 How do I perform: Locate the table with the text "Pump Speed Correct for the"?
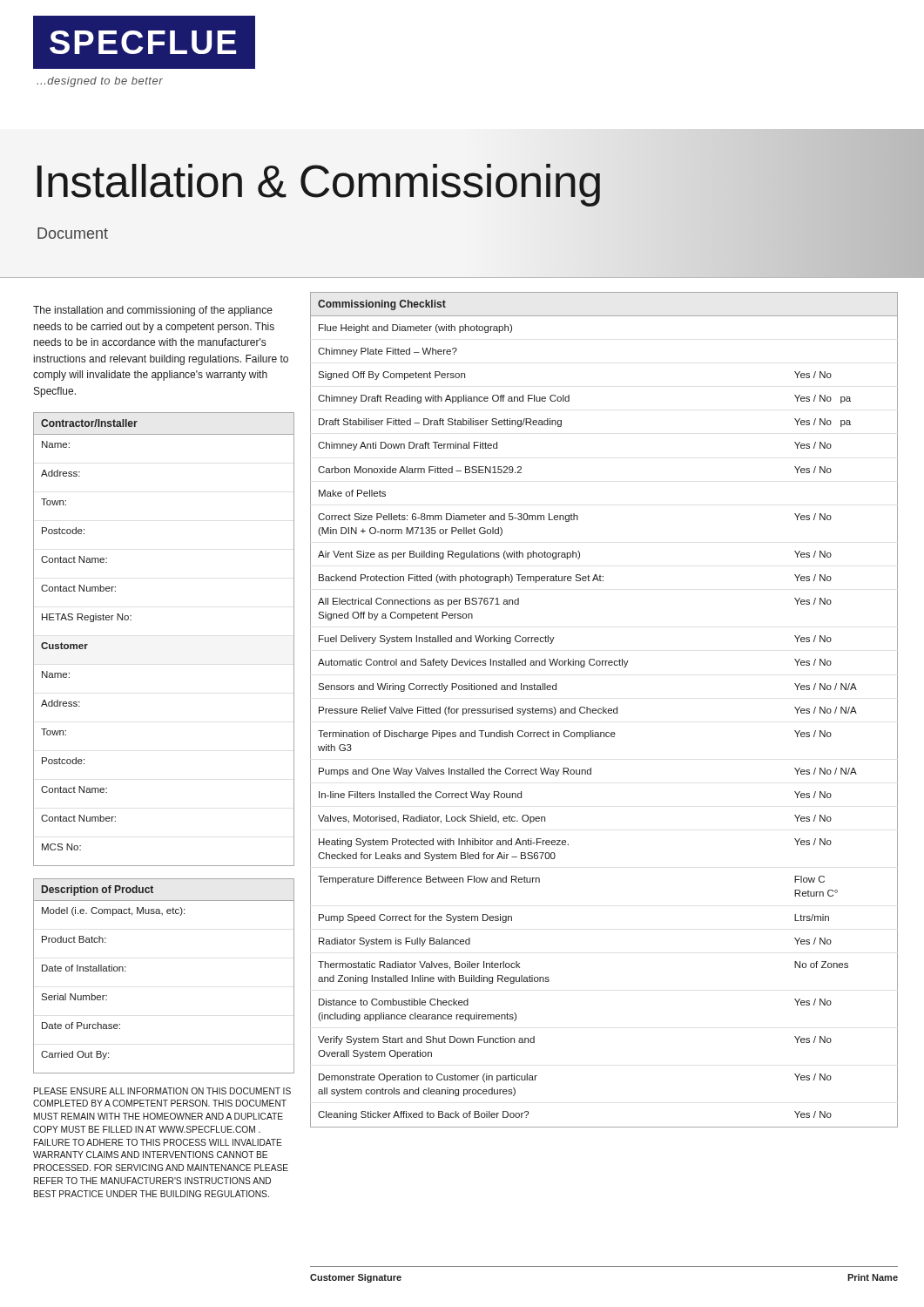tap(604, 710)
